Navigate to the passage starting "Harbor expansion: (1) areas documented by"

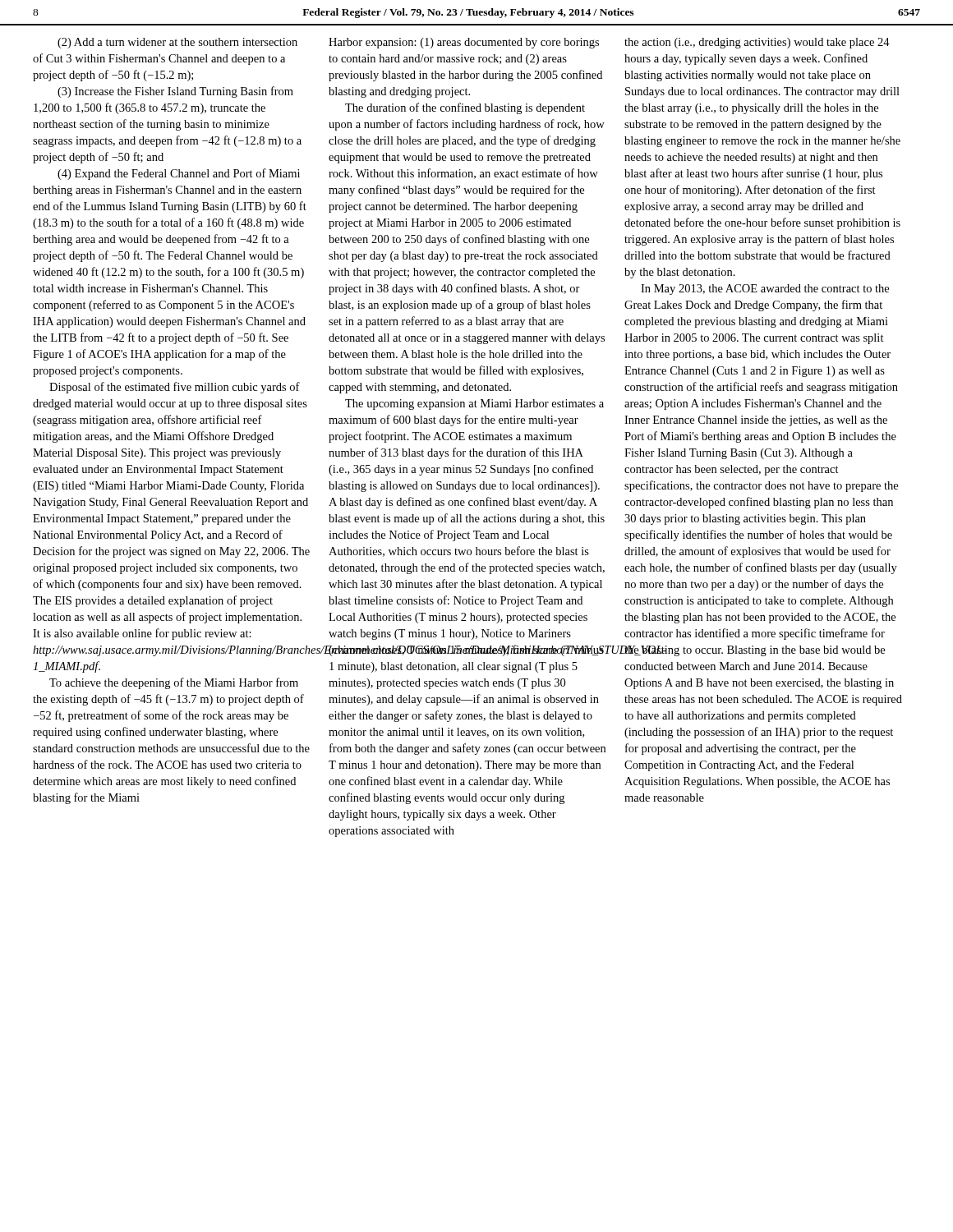click(x=467, y=436)
